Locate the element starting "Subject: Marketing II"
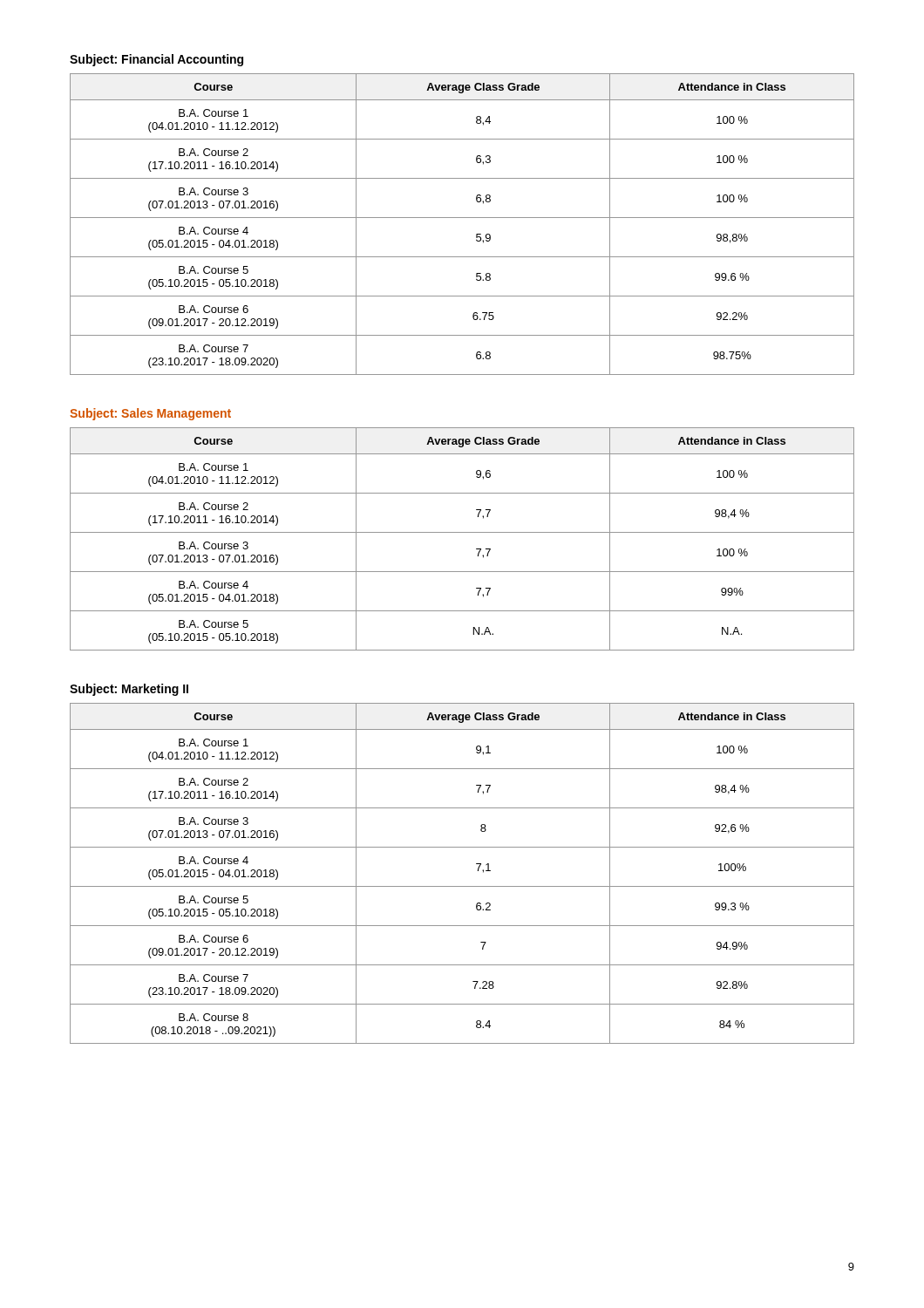The height and width of the screenshot is (1308, 924). point(129,689)
